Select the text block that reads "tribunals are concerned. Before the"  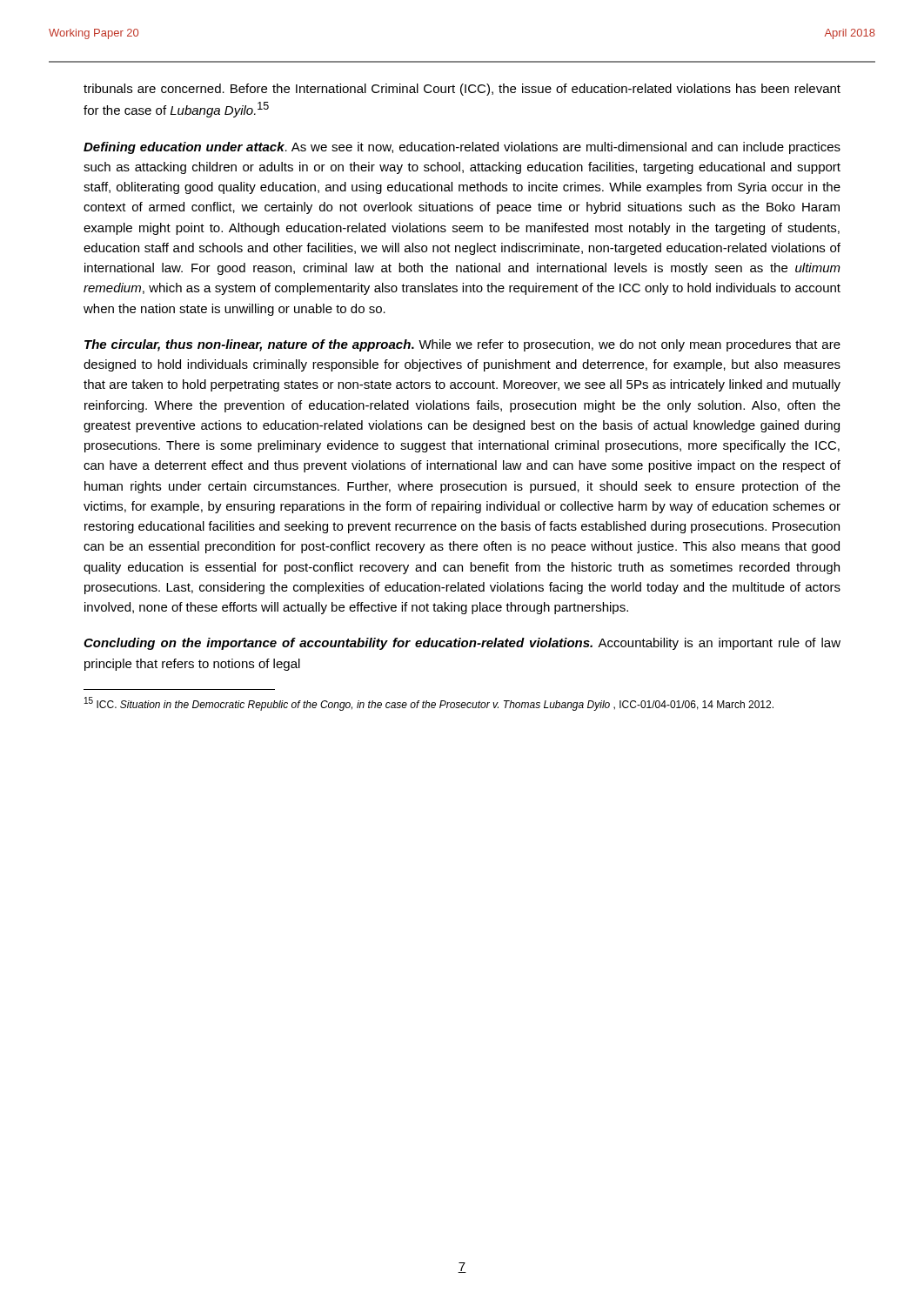point(462,99)
